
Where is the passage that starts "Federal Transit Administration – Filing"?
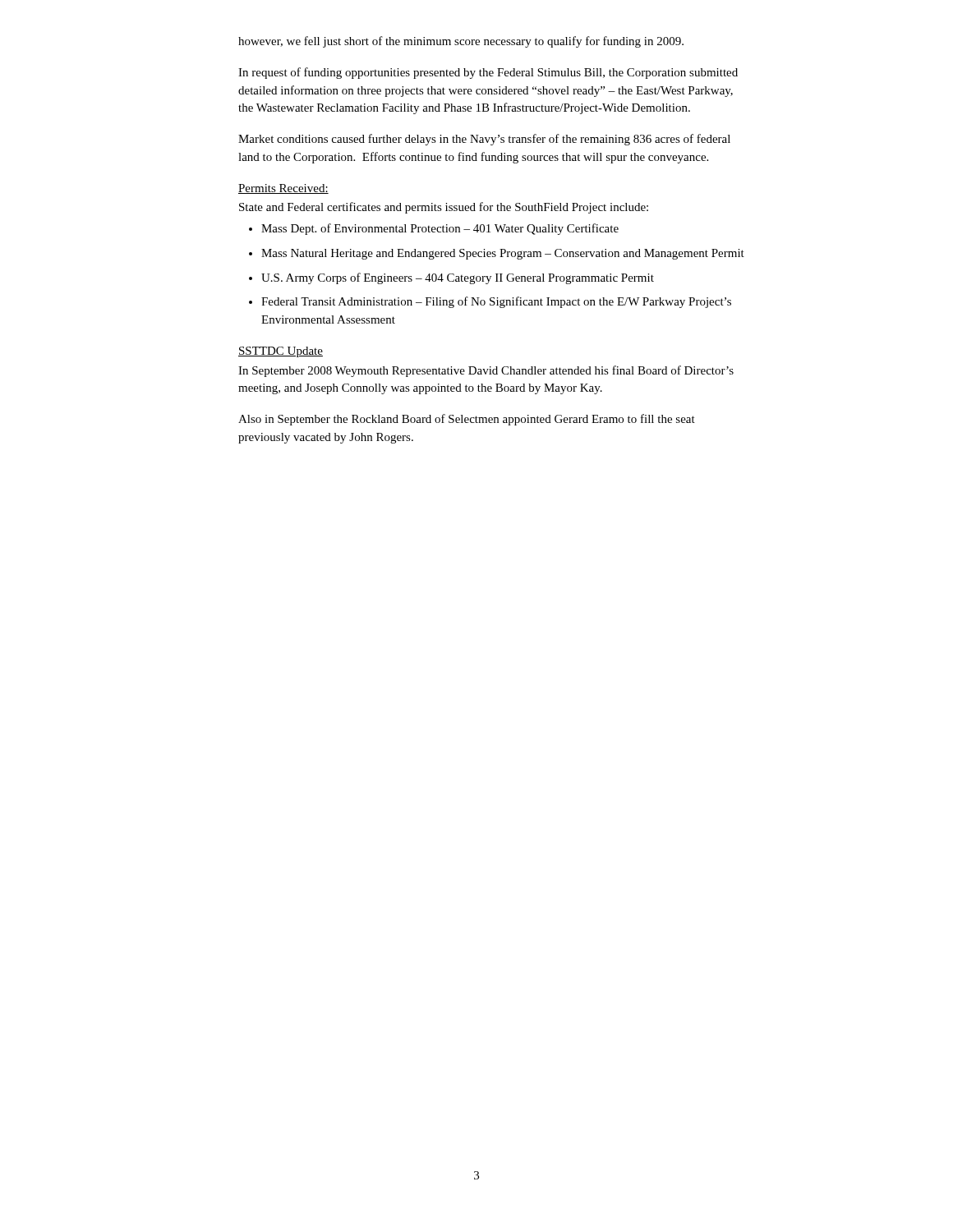click(493, 311)
